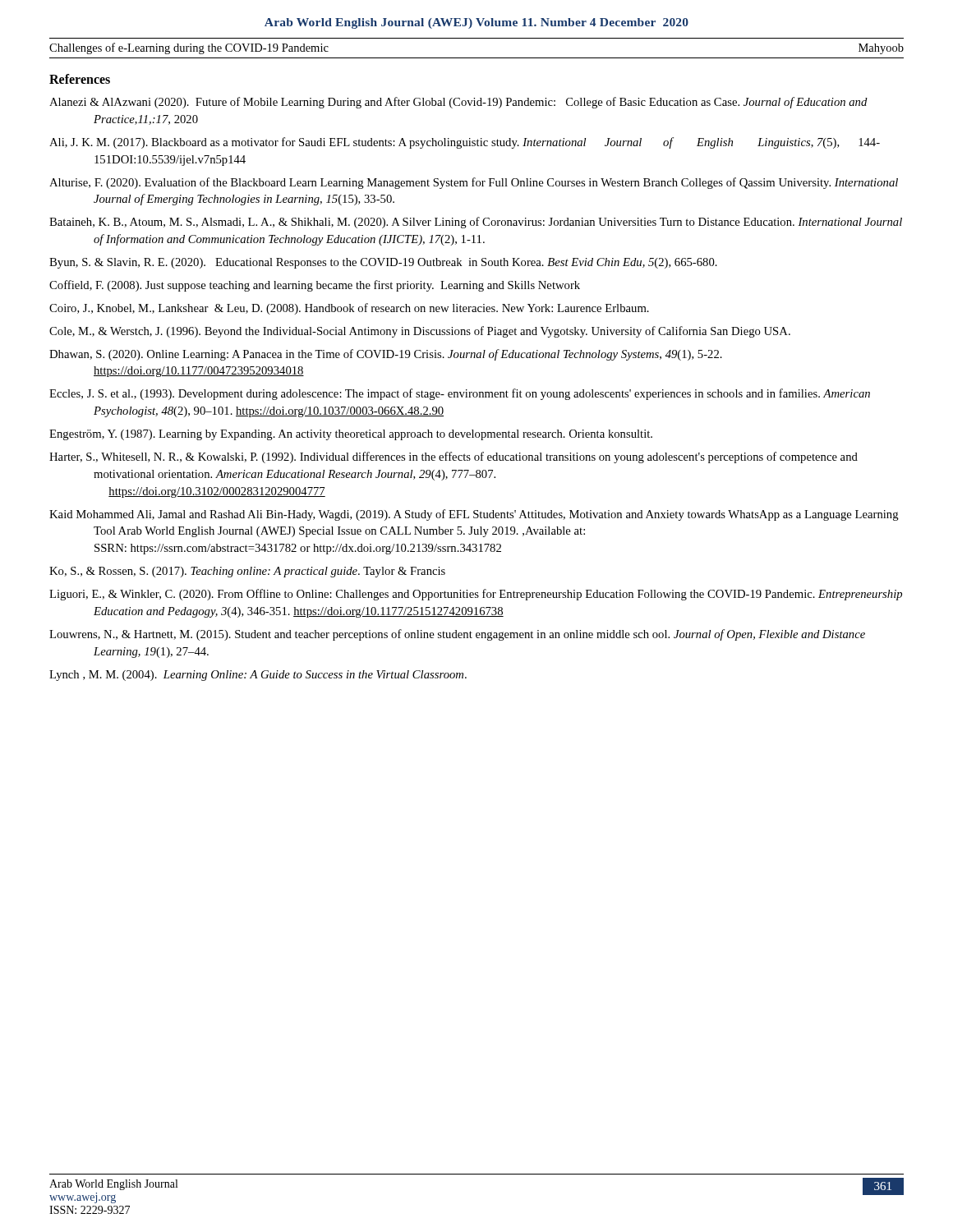Click the passage that begins "Liguori, E., & Winkler, C. (2020). From"
953x1232 pixels.
[x=476, y=602]
